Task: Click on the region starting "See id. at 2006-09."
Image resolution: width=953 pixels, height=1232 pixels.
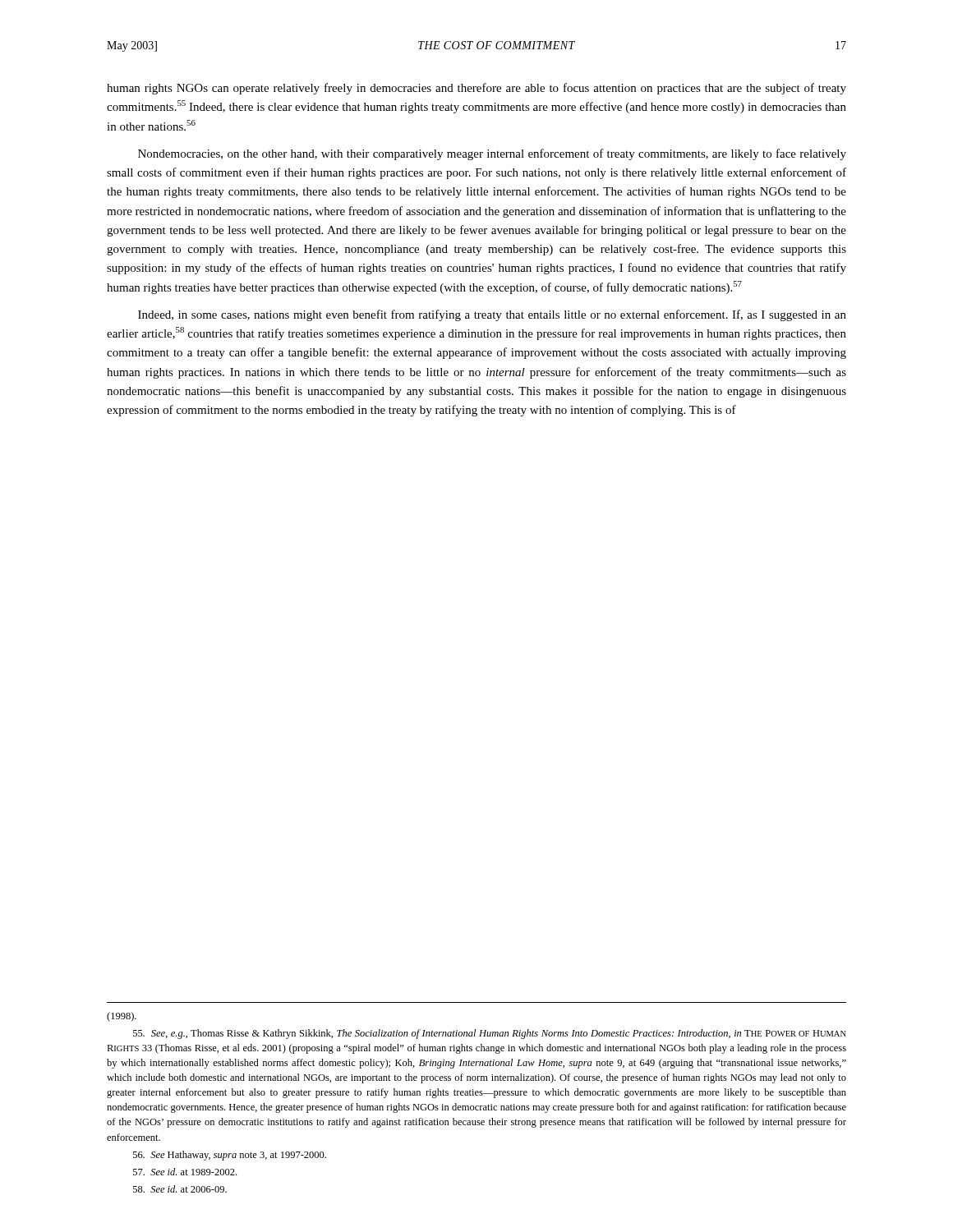Action: [x=180, y=1189]
